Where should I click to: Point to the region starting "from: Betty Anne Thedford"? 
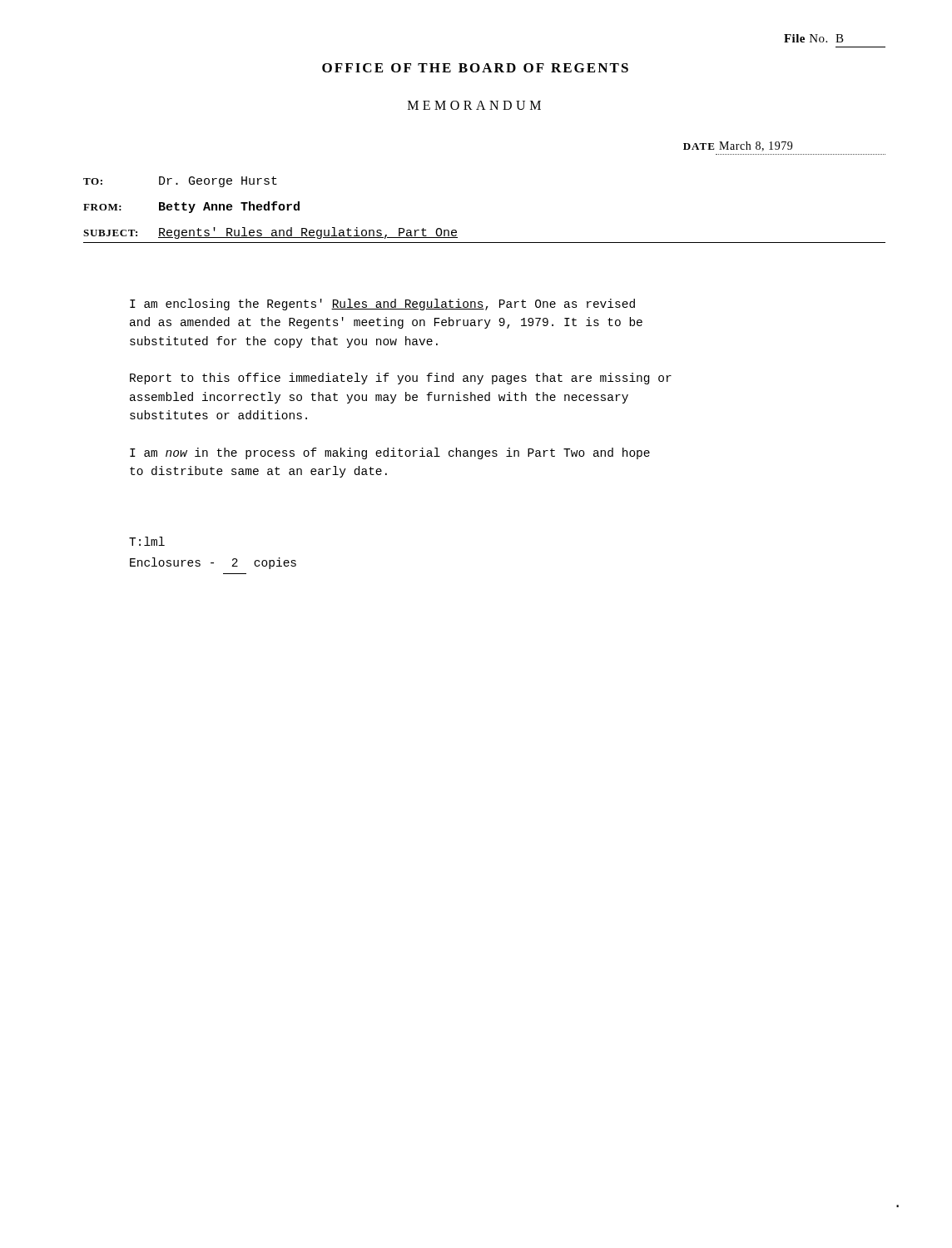click(192, 208)
